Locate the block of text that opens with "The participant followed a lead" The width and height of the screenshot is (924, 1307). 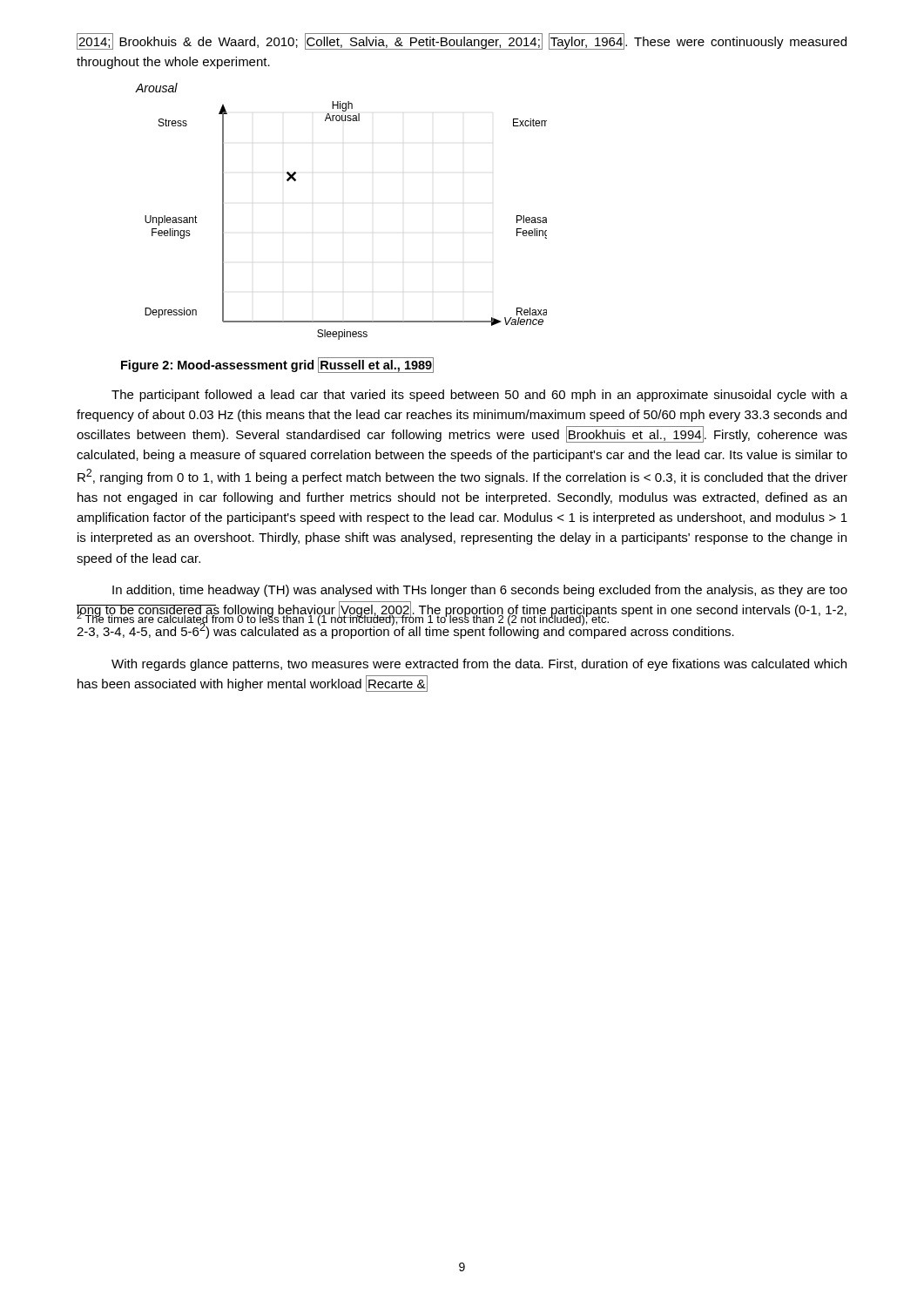(462, 476)
